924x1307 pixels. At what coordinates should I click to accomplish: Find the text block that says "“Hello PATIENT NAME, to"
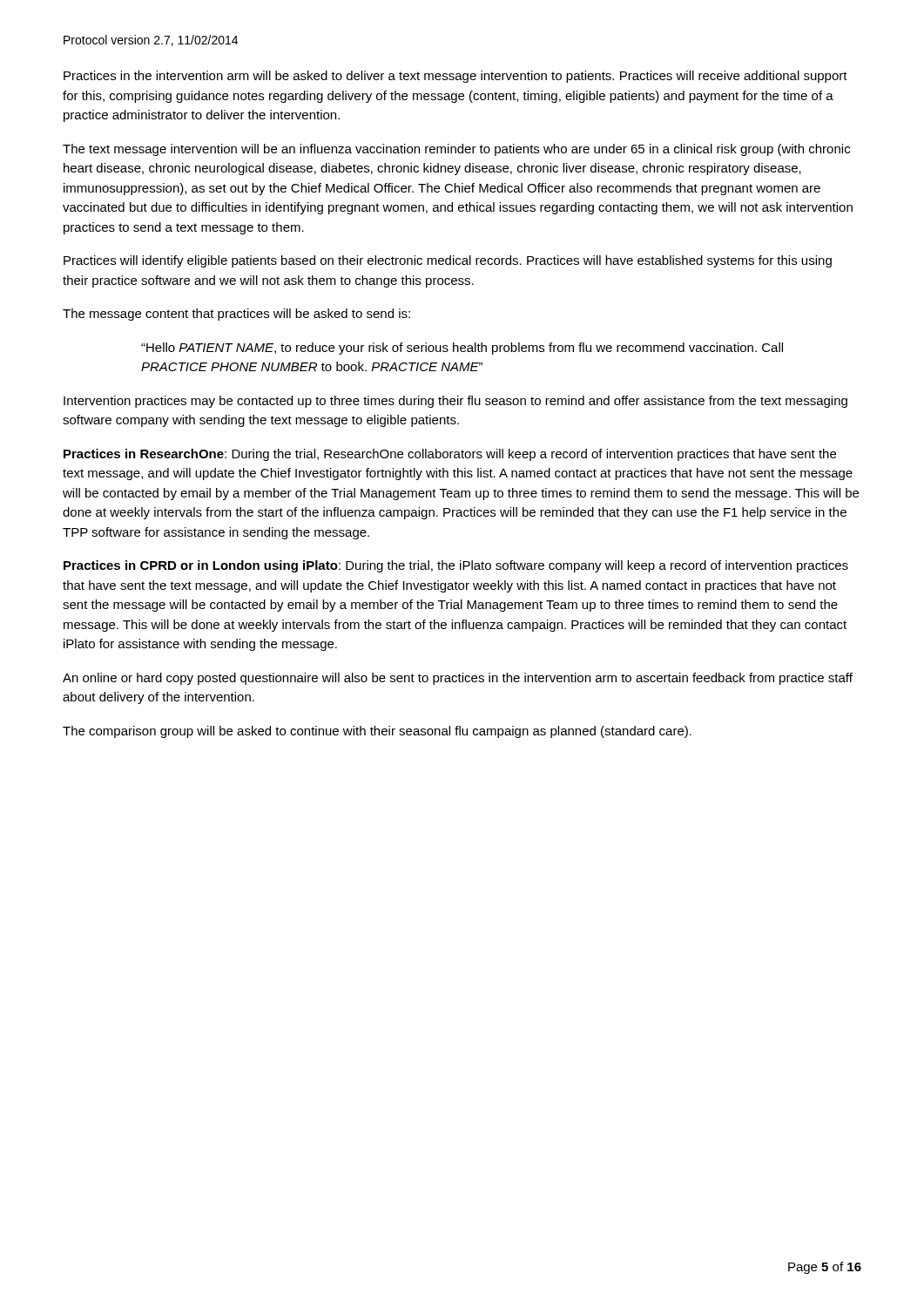point(462,357)
